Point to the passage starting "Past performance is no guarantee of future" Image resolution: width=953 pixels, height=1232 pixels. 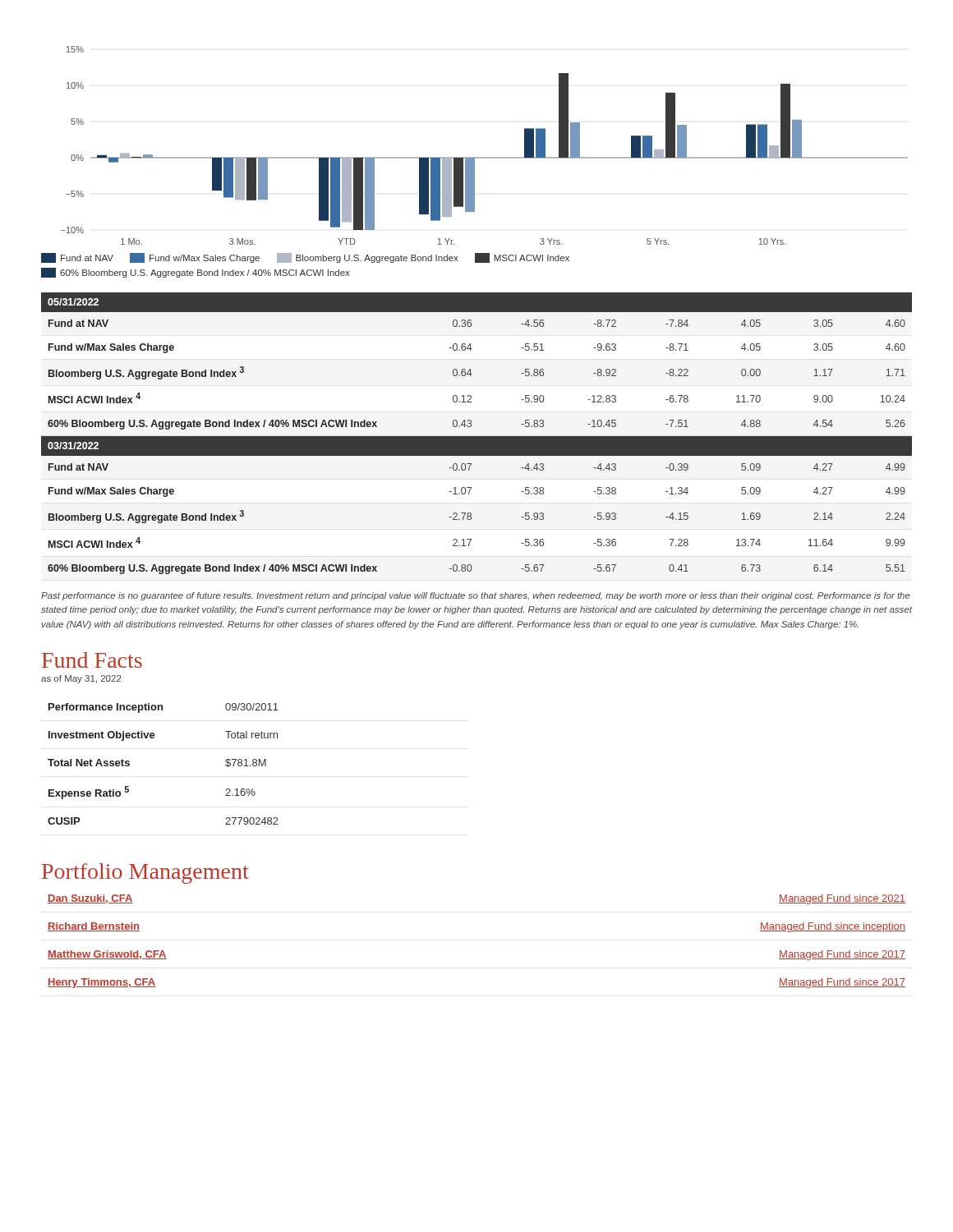[x=476, y=610]
